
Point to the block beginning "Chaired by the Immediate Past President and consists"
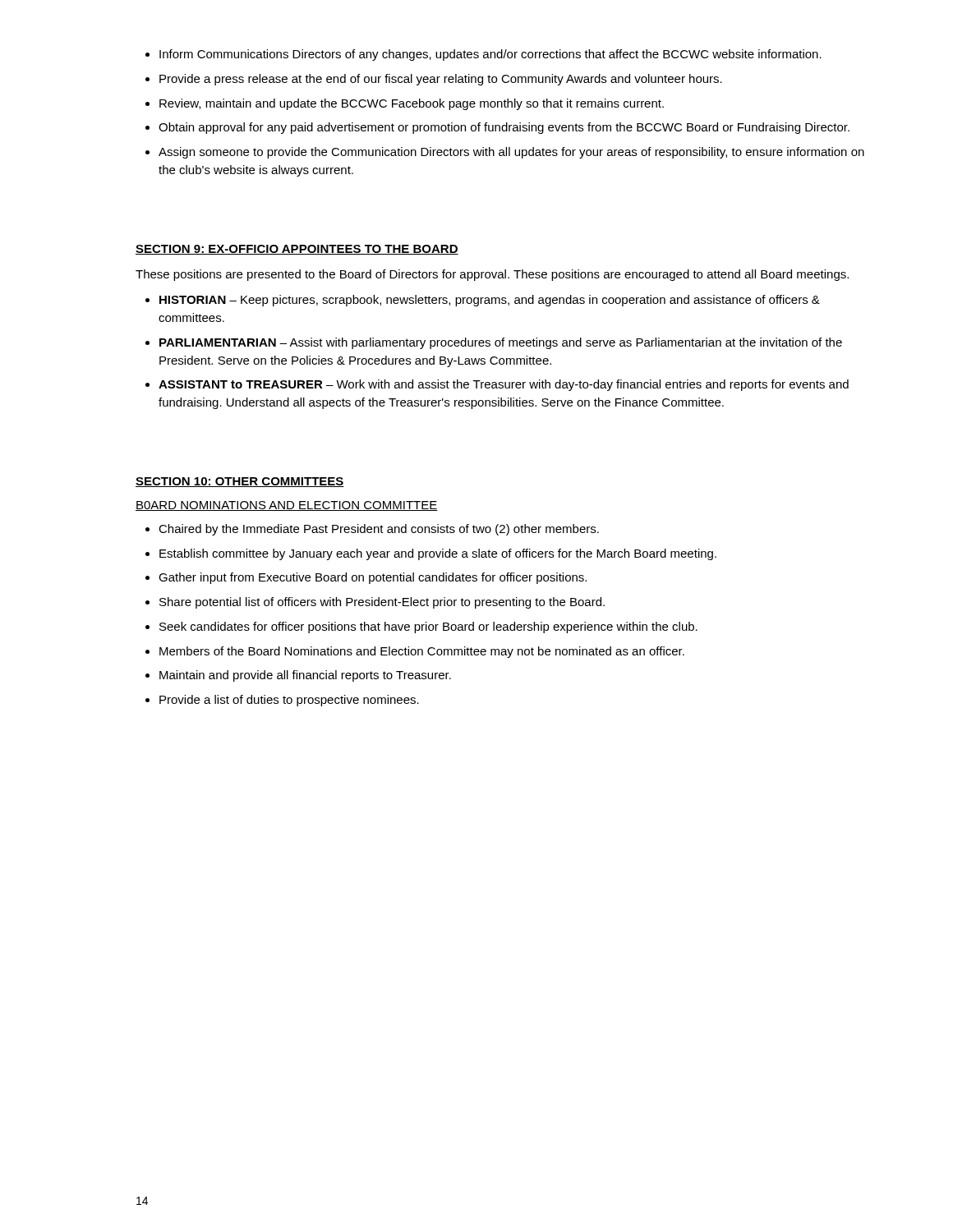513,529
